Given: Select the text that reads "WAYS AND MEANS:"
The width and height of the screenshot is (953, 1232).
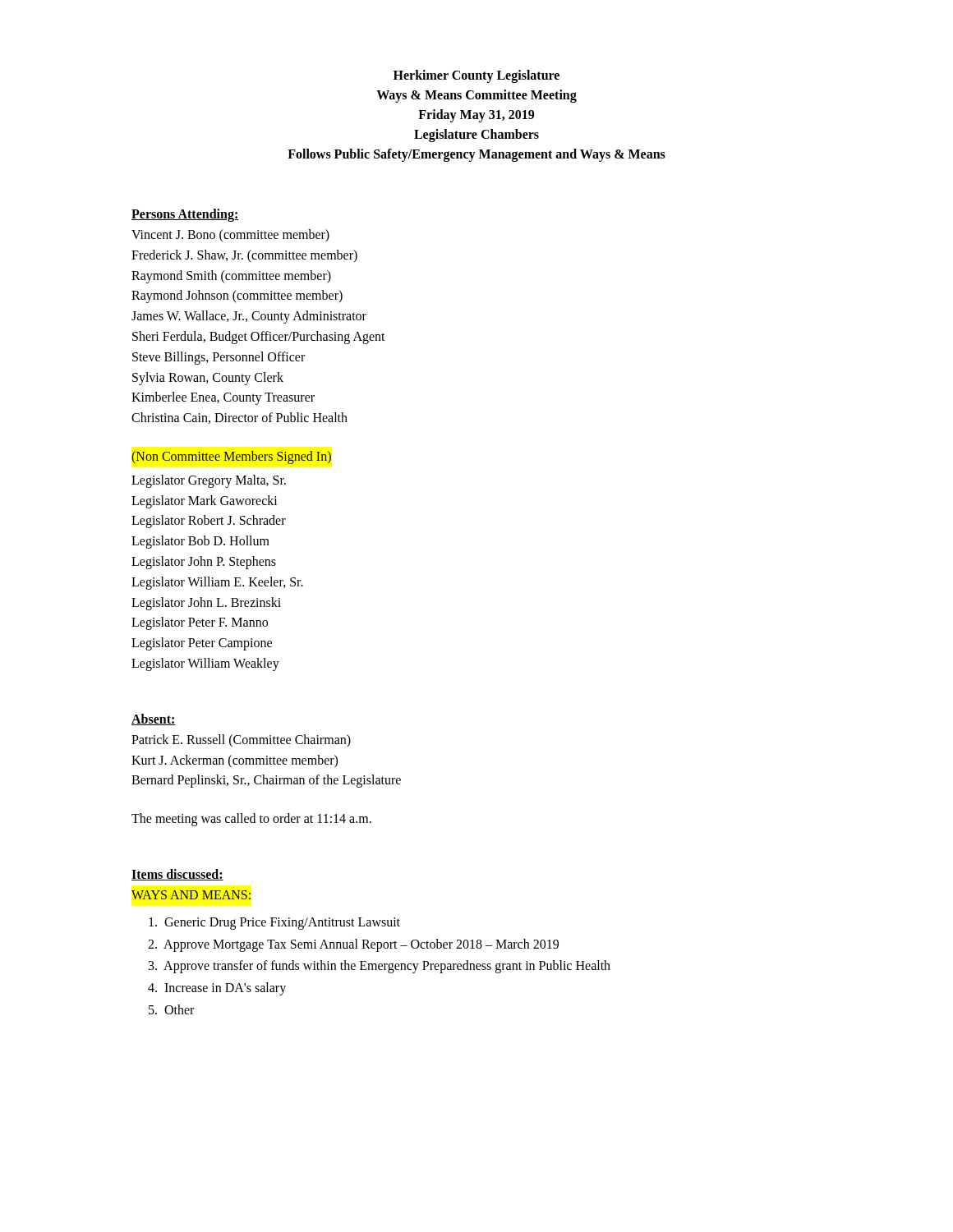Looking at the screenshot, I should pyautogui.click(x=191, y=895).
